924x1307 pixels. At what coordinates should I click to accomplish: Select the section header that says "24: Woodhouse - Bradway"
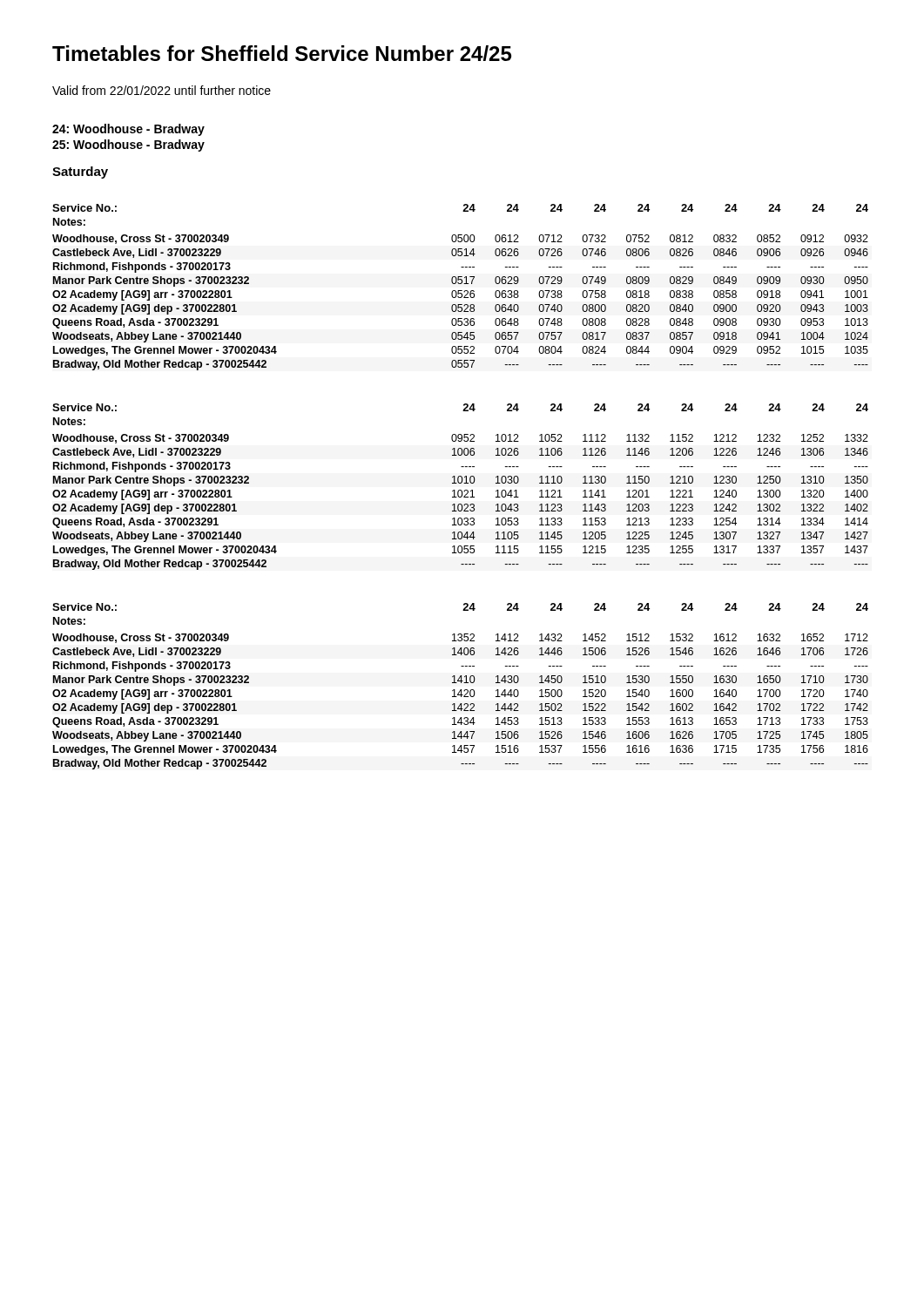[128, 130]
